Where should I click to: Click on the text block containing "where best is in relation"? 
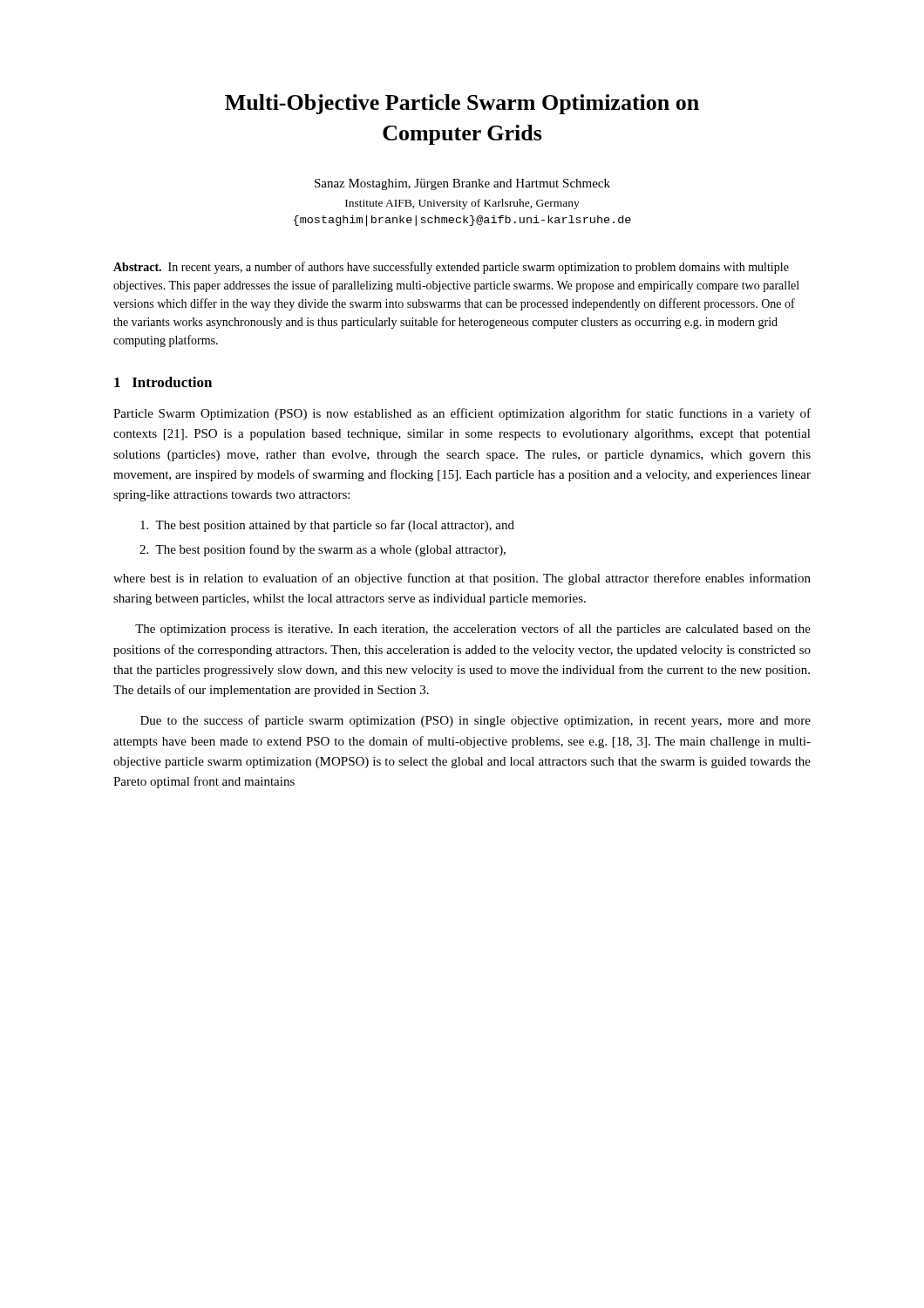point(462,588)
